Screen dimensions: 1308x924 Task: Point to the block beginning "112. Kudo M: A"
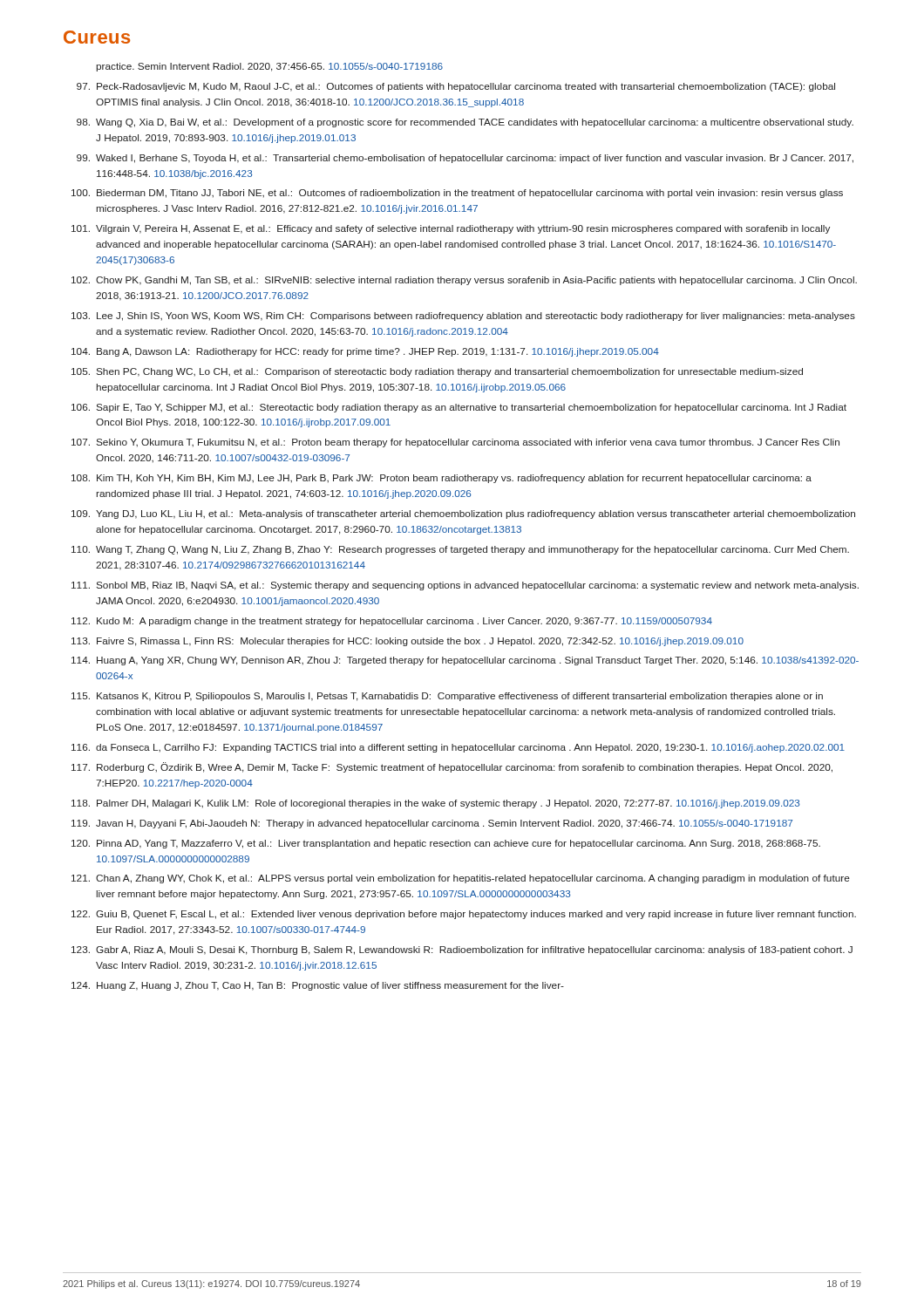462,621
